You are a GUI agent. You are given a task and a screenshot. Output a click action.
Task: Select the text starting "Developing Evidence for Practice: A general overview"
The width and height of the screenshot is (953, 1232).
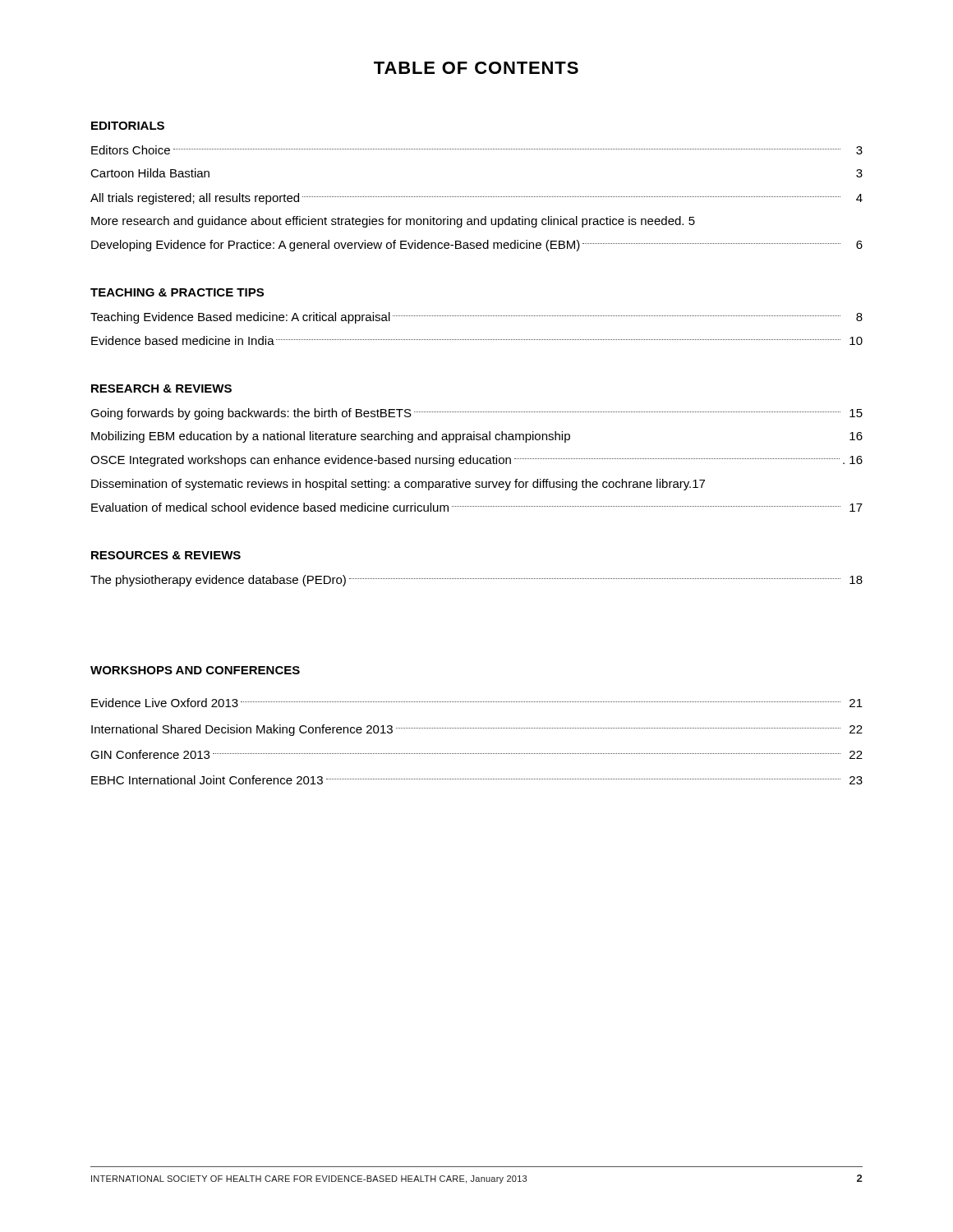coord(476,244)
